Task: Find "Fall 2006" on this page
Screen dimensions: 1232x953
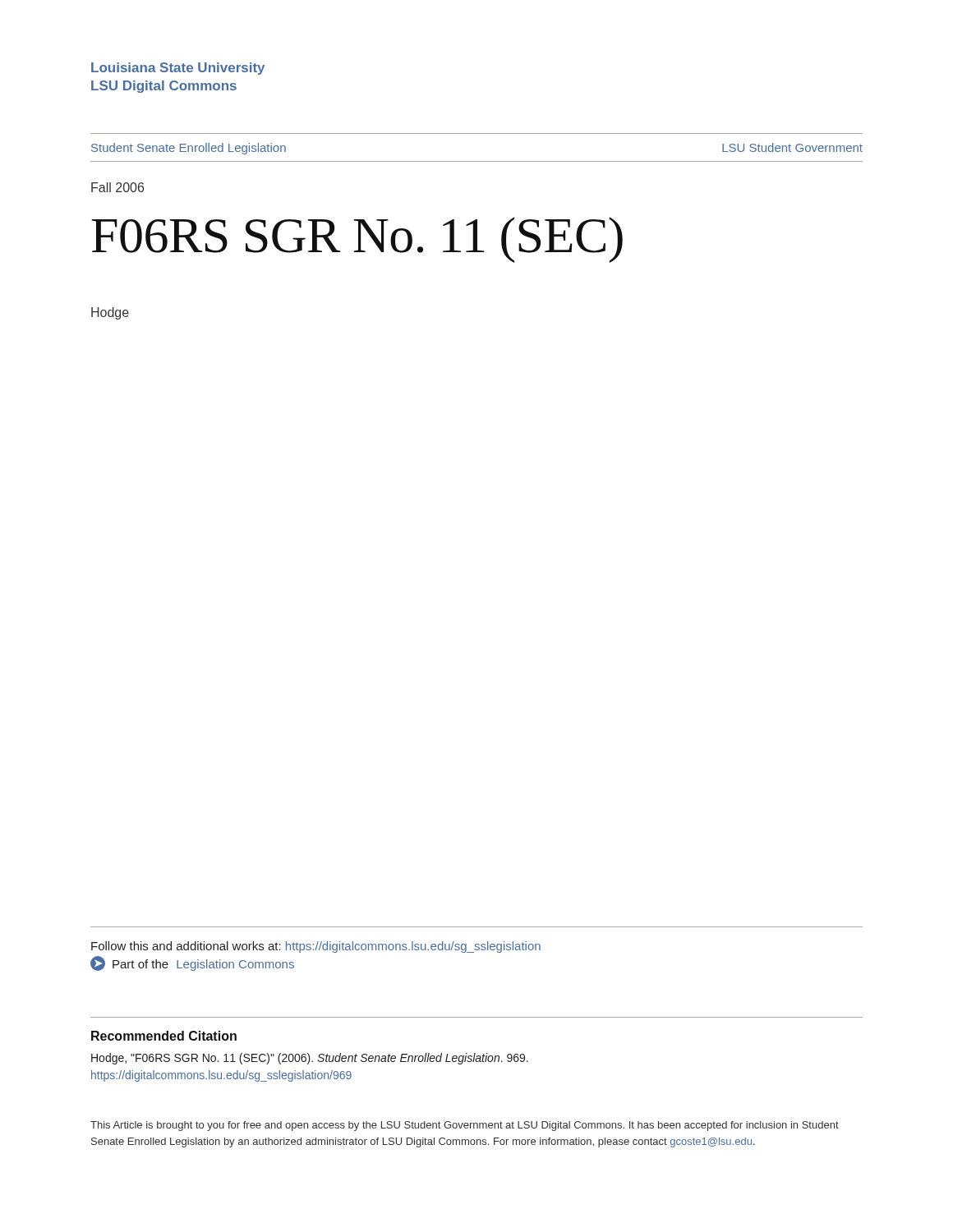Action: tap(117, 188)
